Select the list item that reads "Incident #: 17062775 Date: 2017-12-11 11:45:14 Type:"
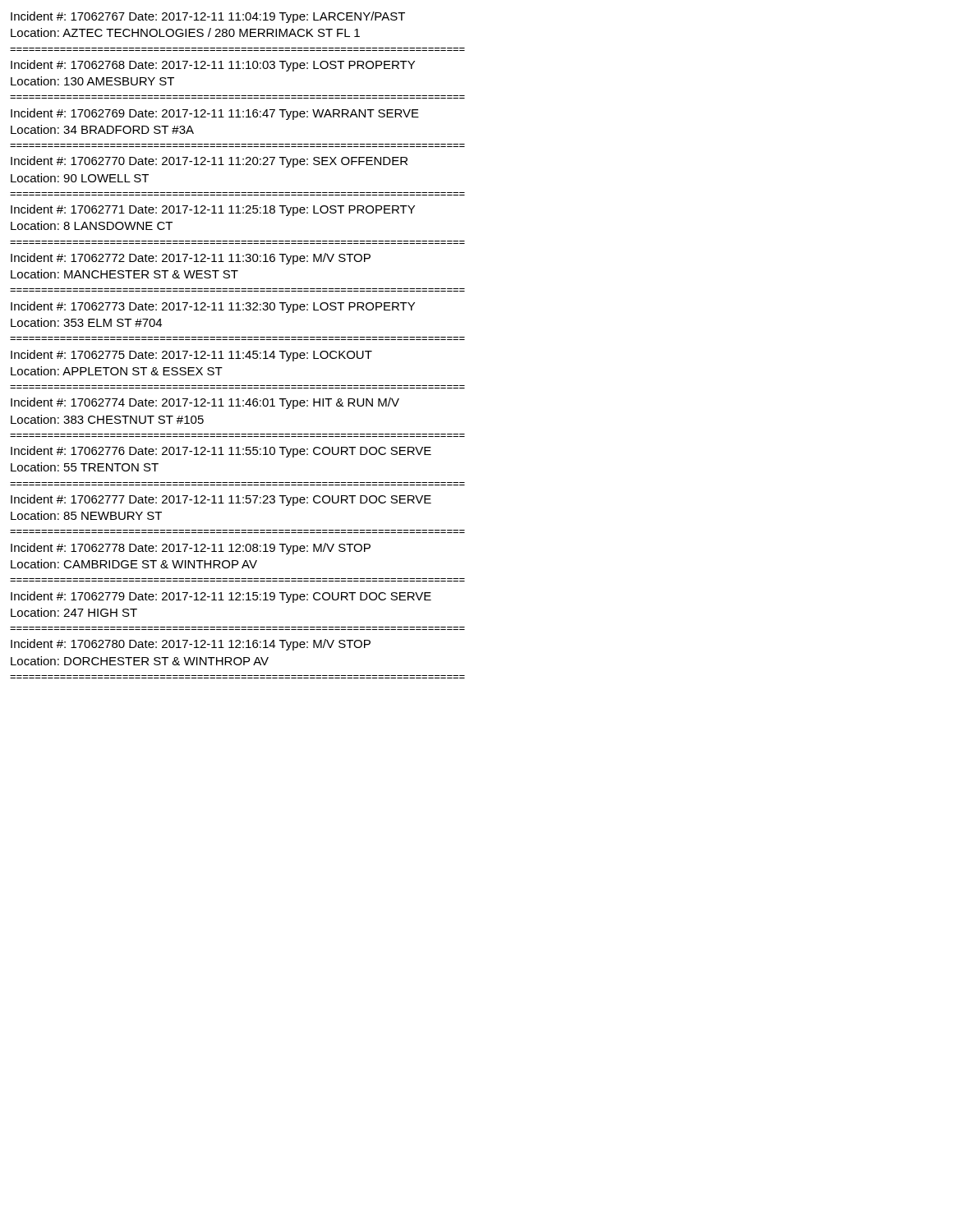The width and height of the screenshot is (953, 1232). click(x=191, y=356)
